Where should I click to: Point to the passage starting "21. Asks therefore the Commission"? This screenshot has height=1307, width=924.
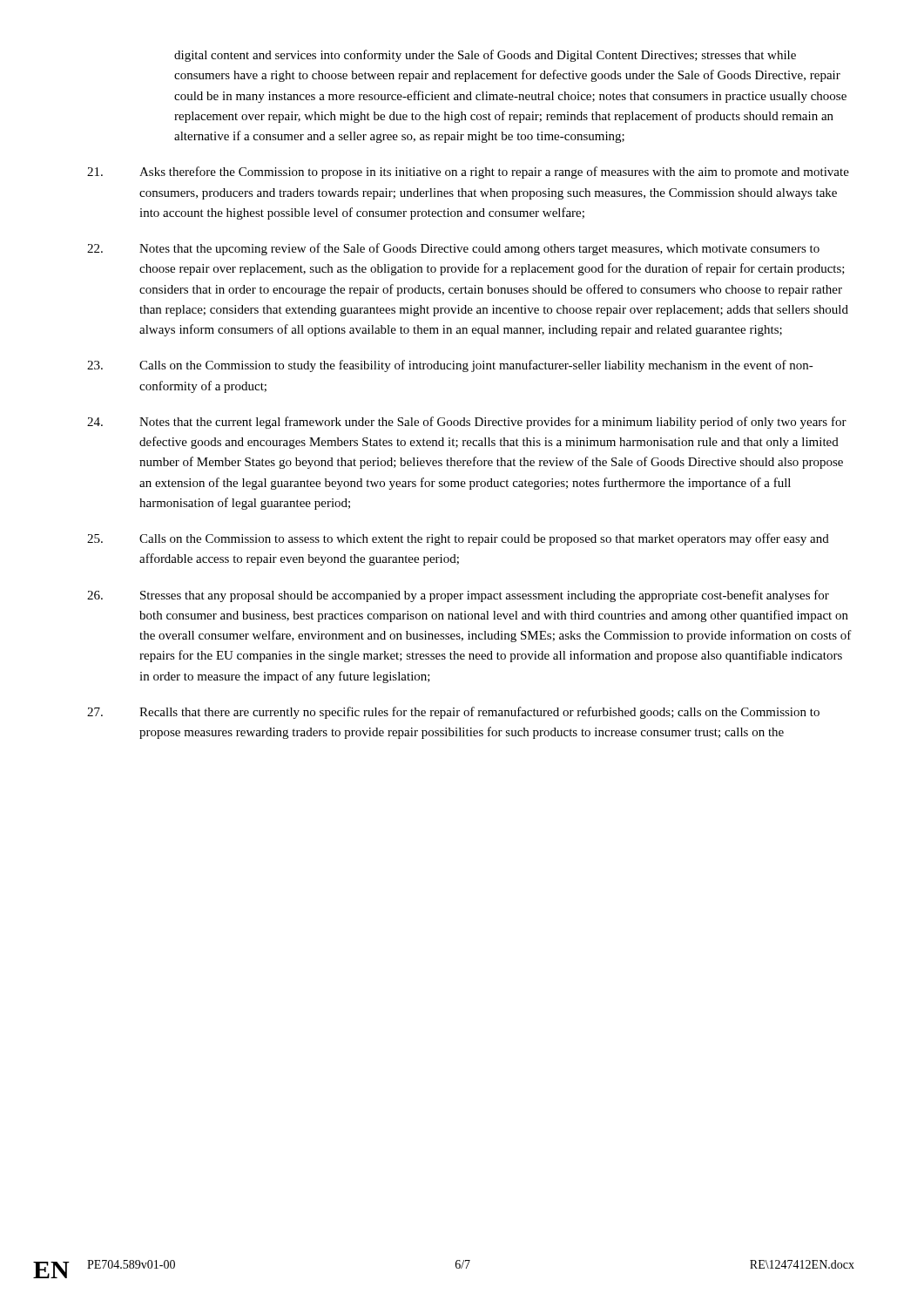pos(471,193)
